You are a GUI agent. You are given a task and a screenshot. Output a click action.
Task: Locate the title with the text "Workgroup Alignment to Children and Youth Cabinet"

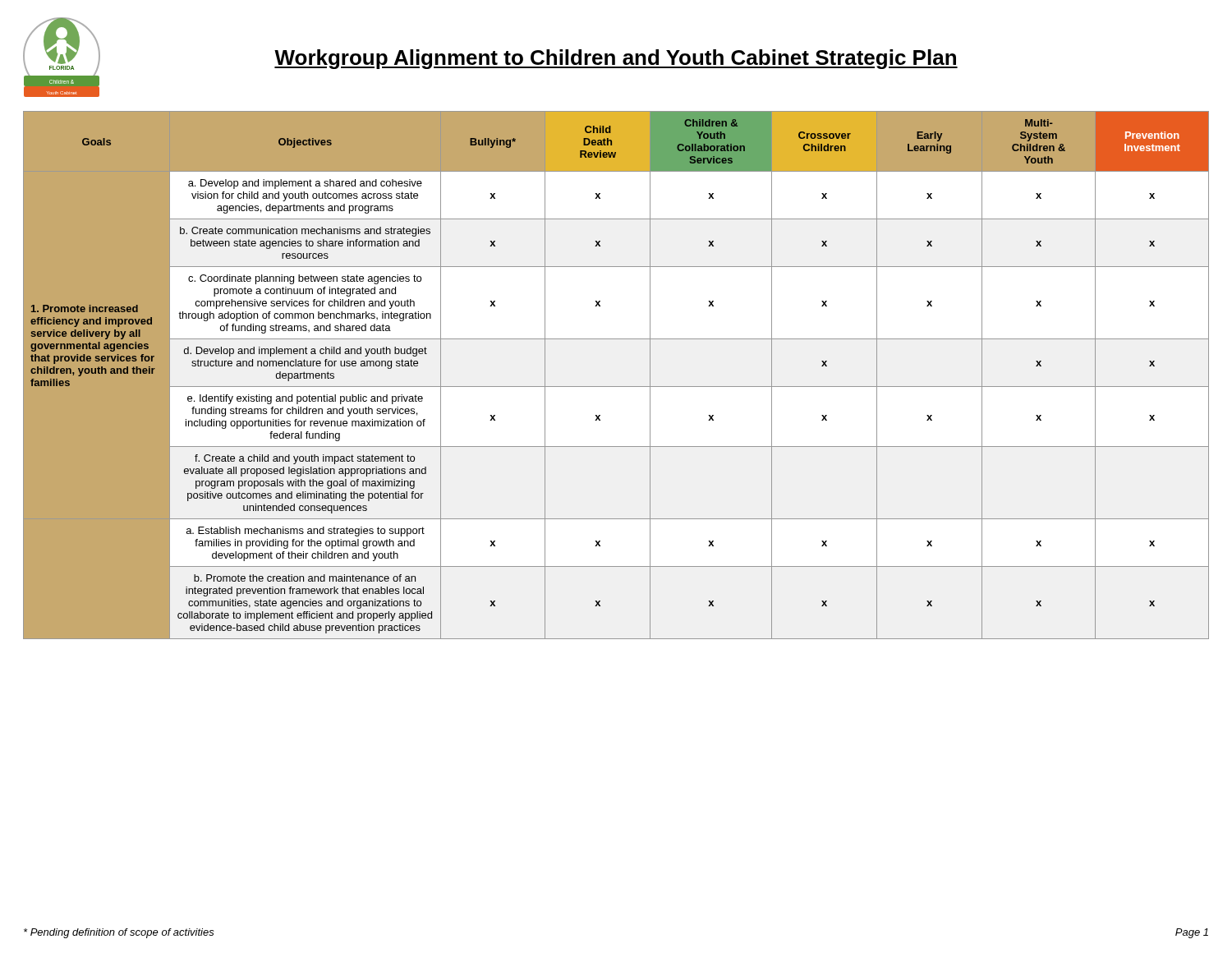[x=616, y=57]
